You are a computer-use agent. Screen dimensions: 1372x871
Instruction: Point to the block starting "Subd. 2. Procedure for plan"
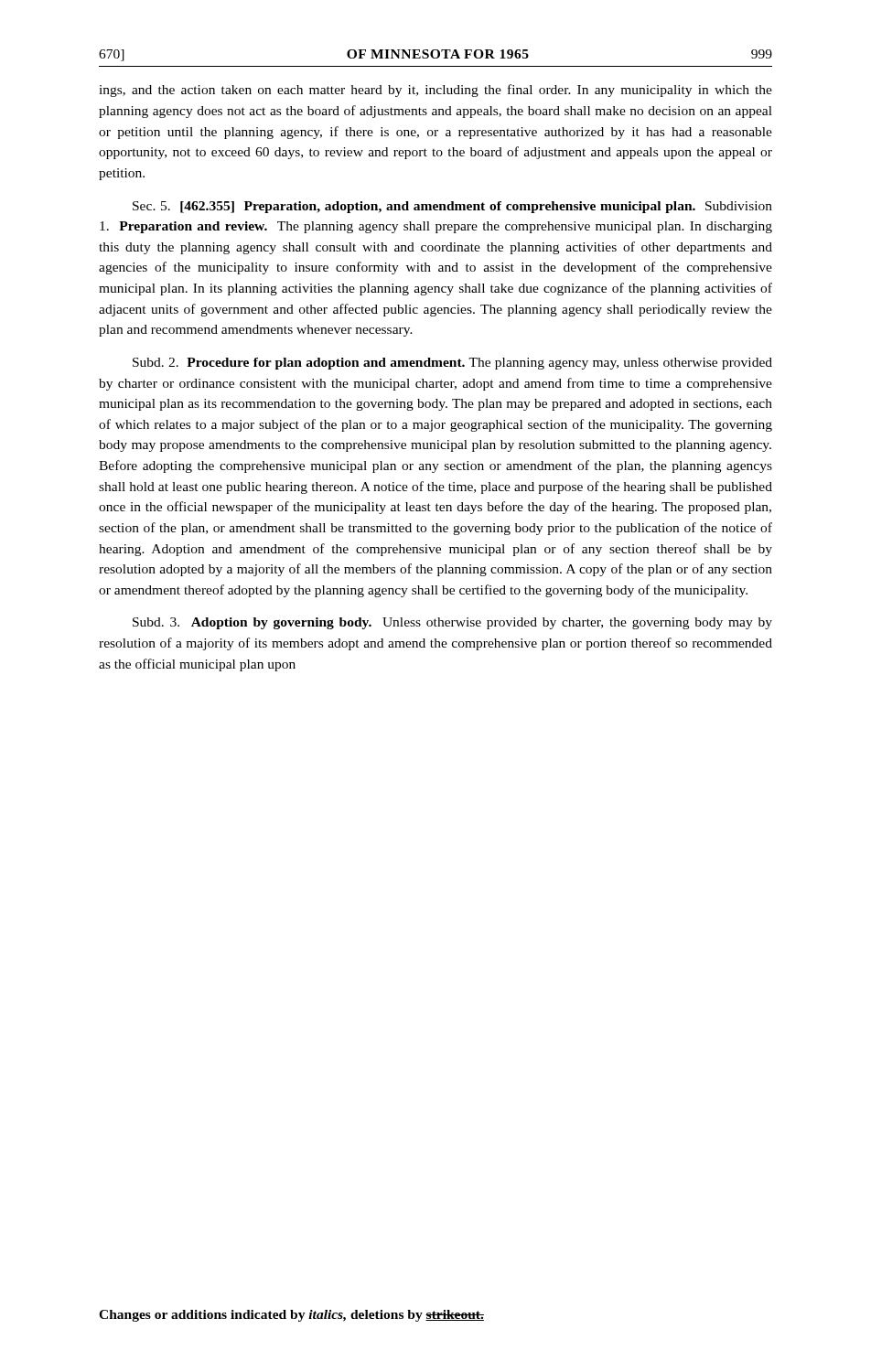436,476
